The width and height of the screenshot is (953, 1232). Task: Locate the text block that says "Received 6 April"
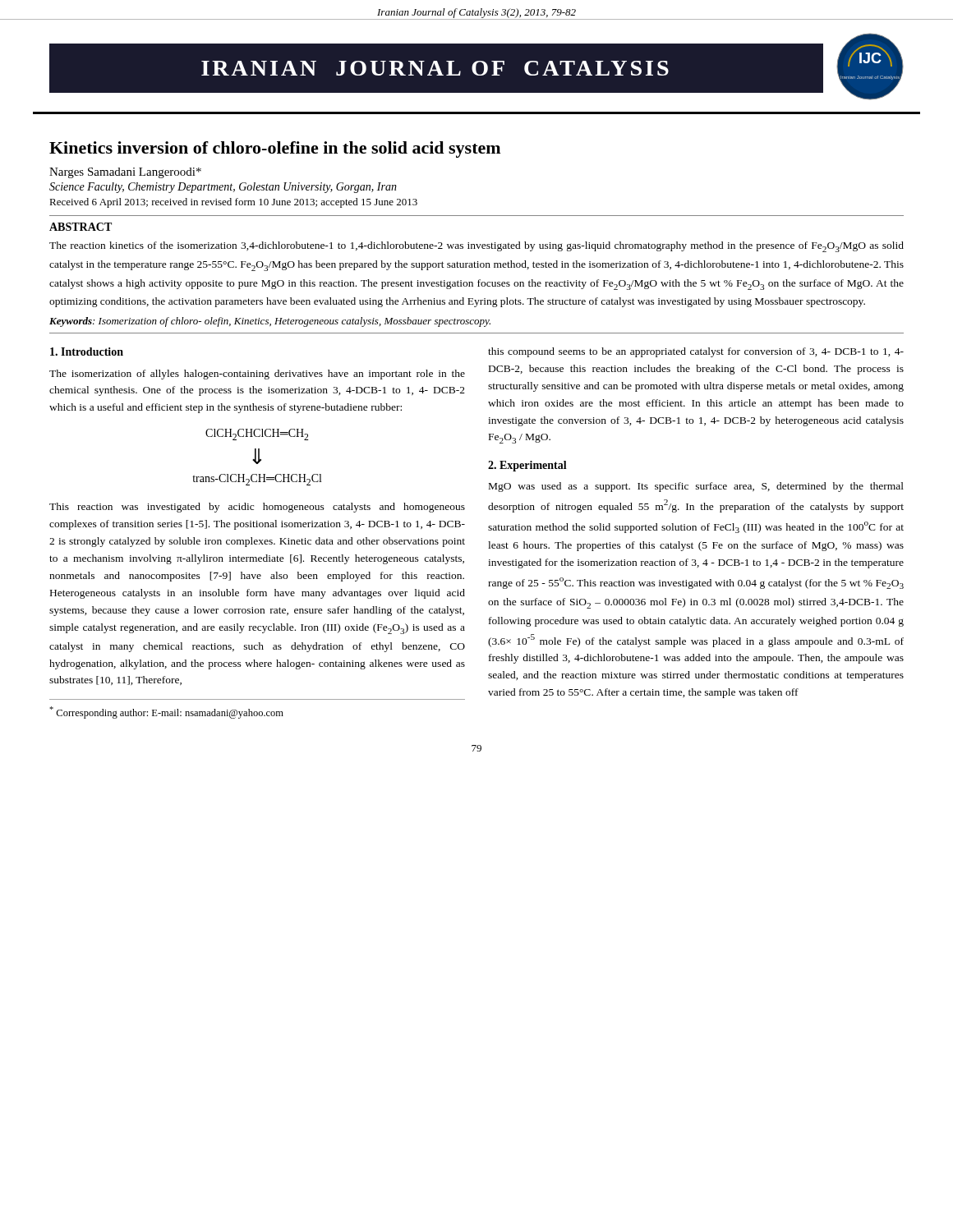click(x=233, y=202)
